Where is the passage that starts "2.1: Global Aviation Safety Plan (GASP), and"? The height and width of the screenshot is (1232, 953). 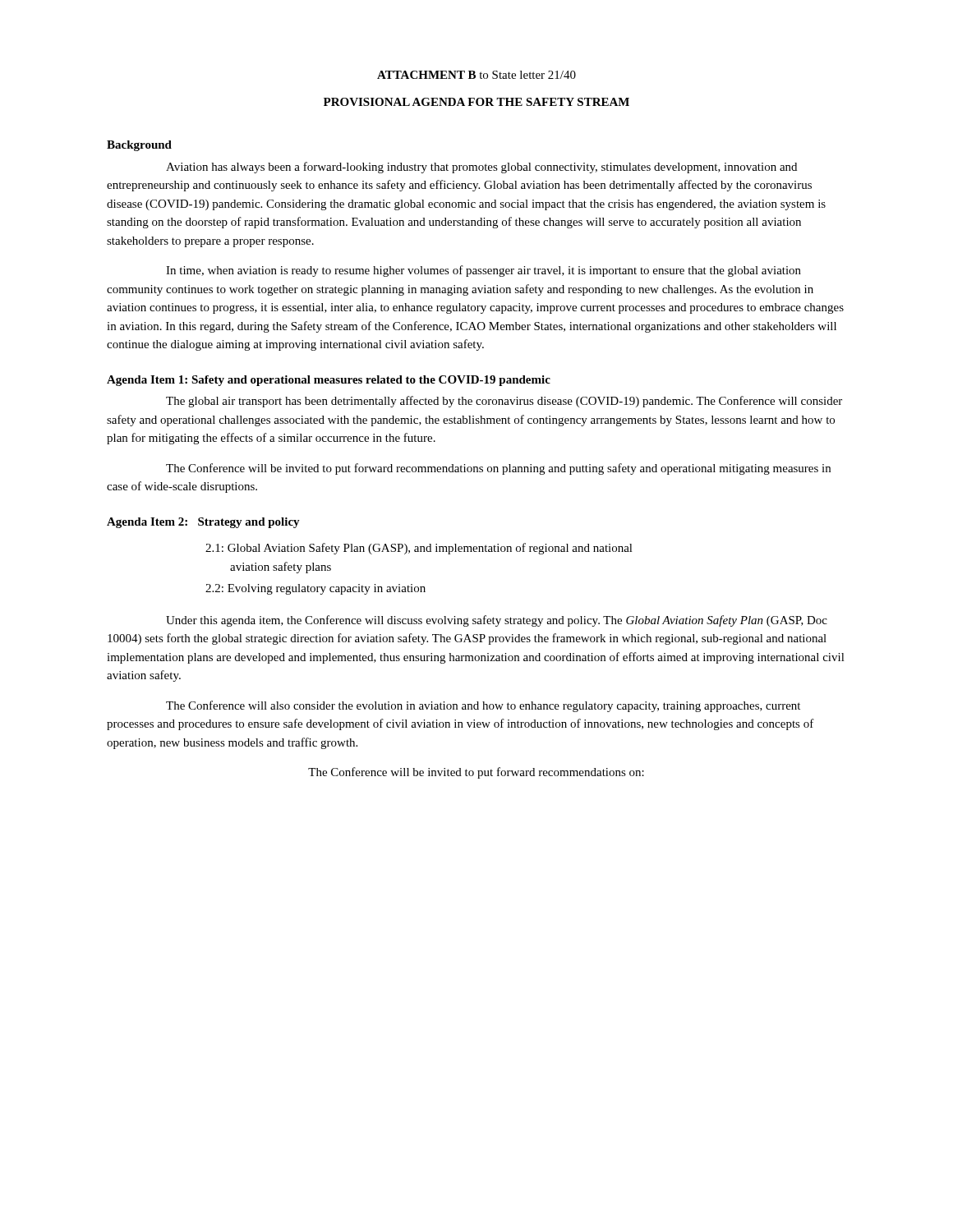pyautogui.click(x=526, y=557)
